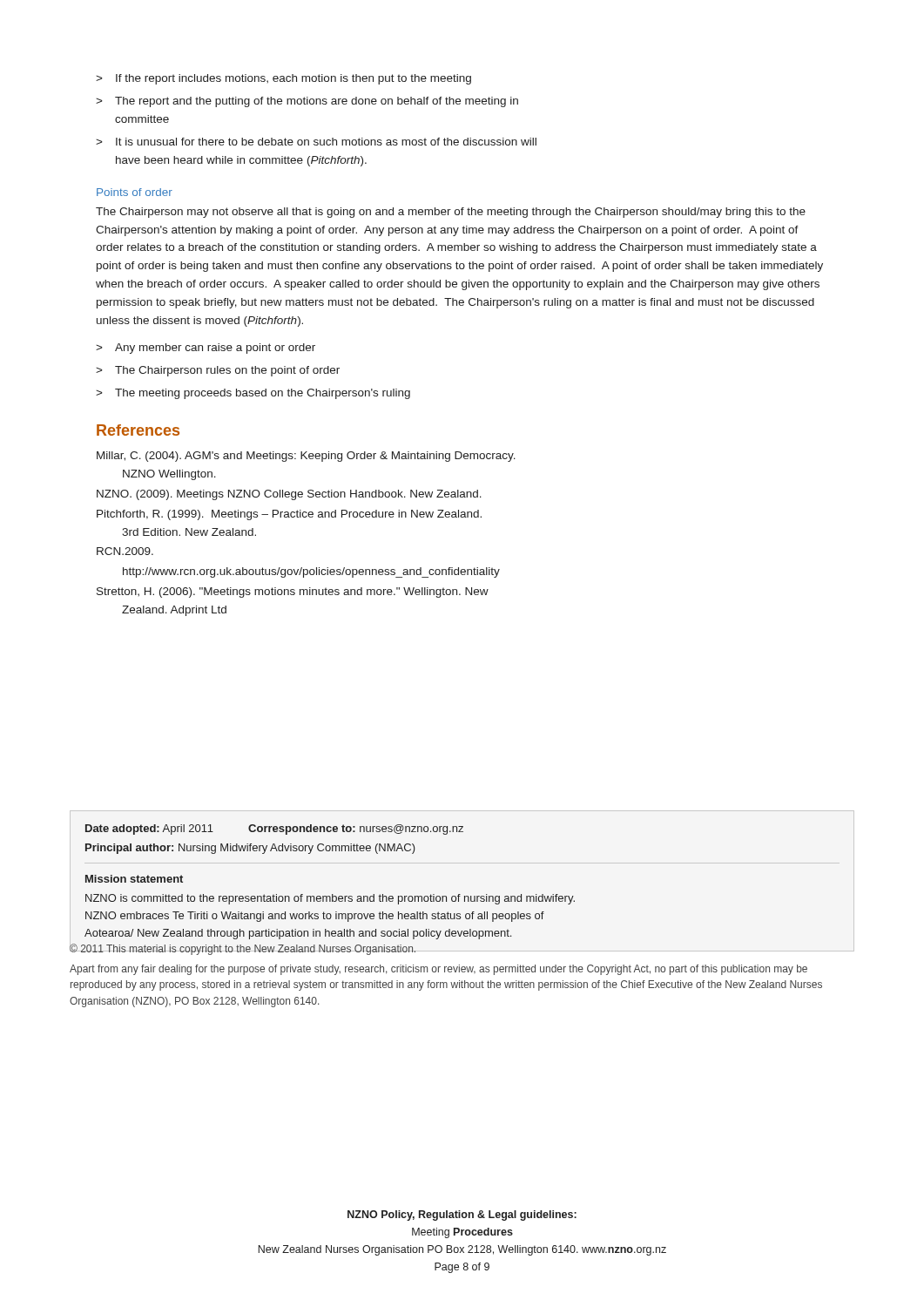Select the list item that says "> The Chairperson rules on"
The image size is (924, 1307).
click(x=218, y=371)
